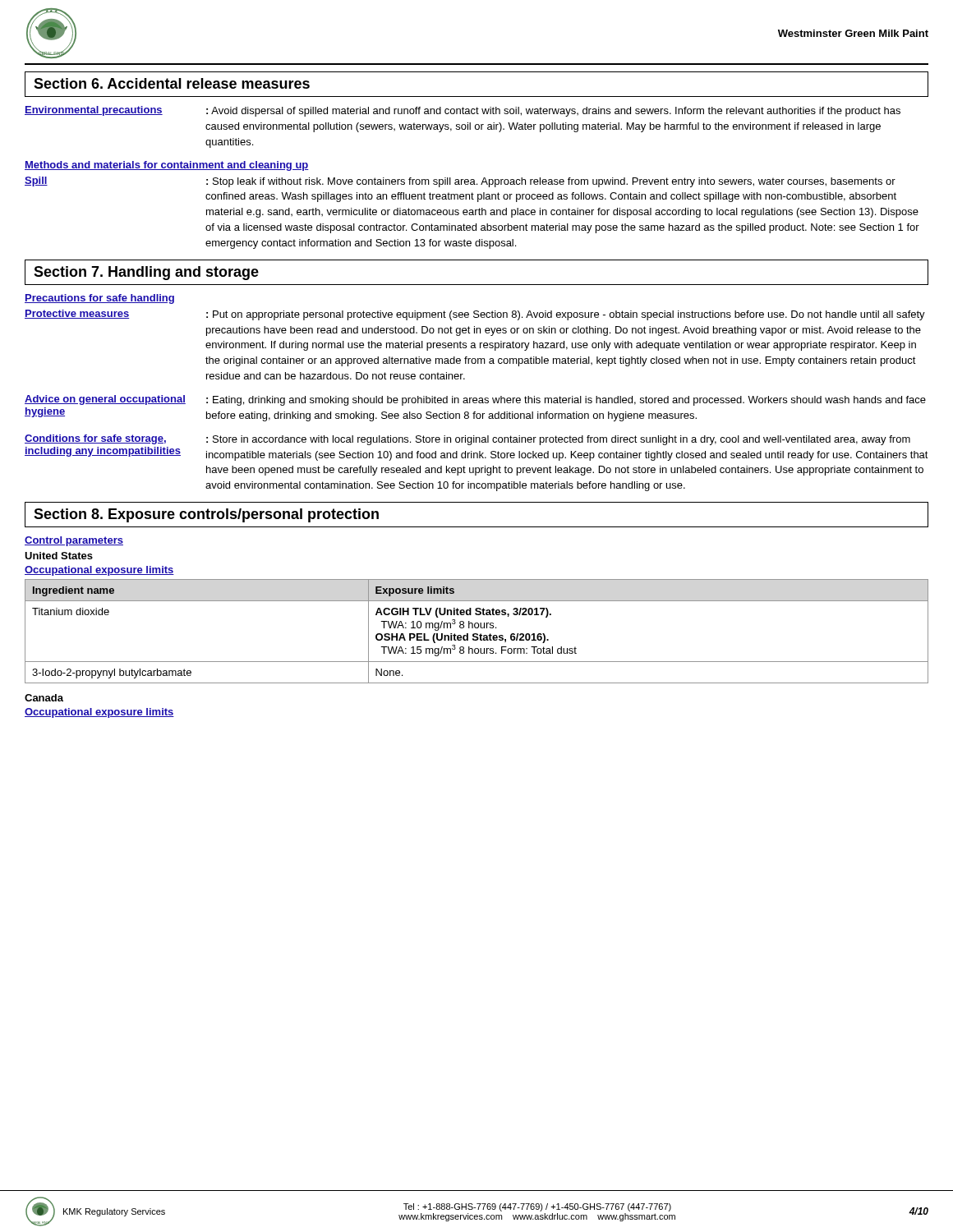Image resolution: width=953 pixels, height=1232 pixels.
Task: Click where it says "United States"
Action: [59, 556]
